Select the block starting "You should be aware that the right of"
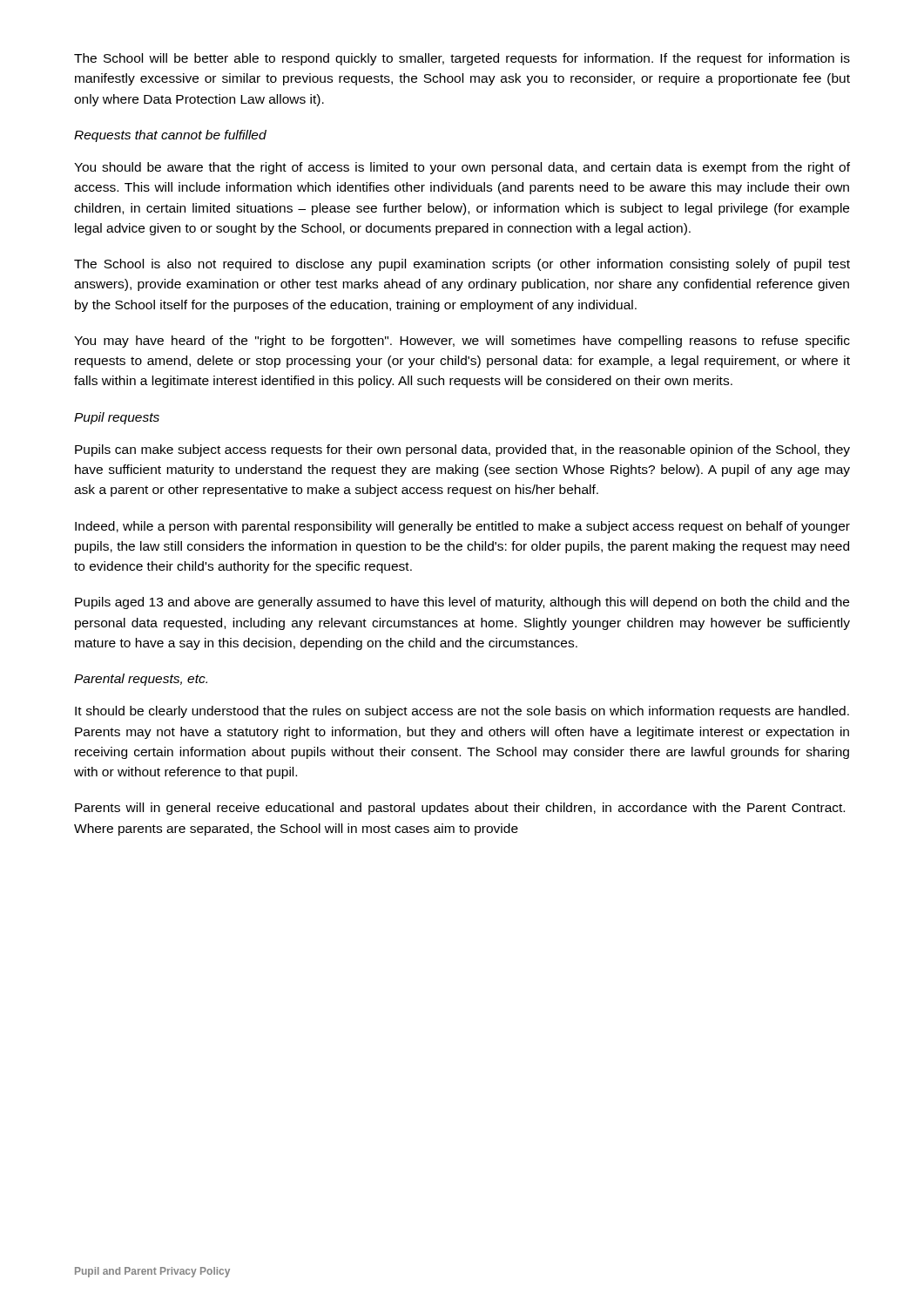Screen dimensions: 1307x924 tap(462, 197)
